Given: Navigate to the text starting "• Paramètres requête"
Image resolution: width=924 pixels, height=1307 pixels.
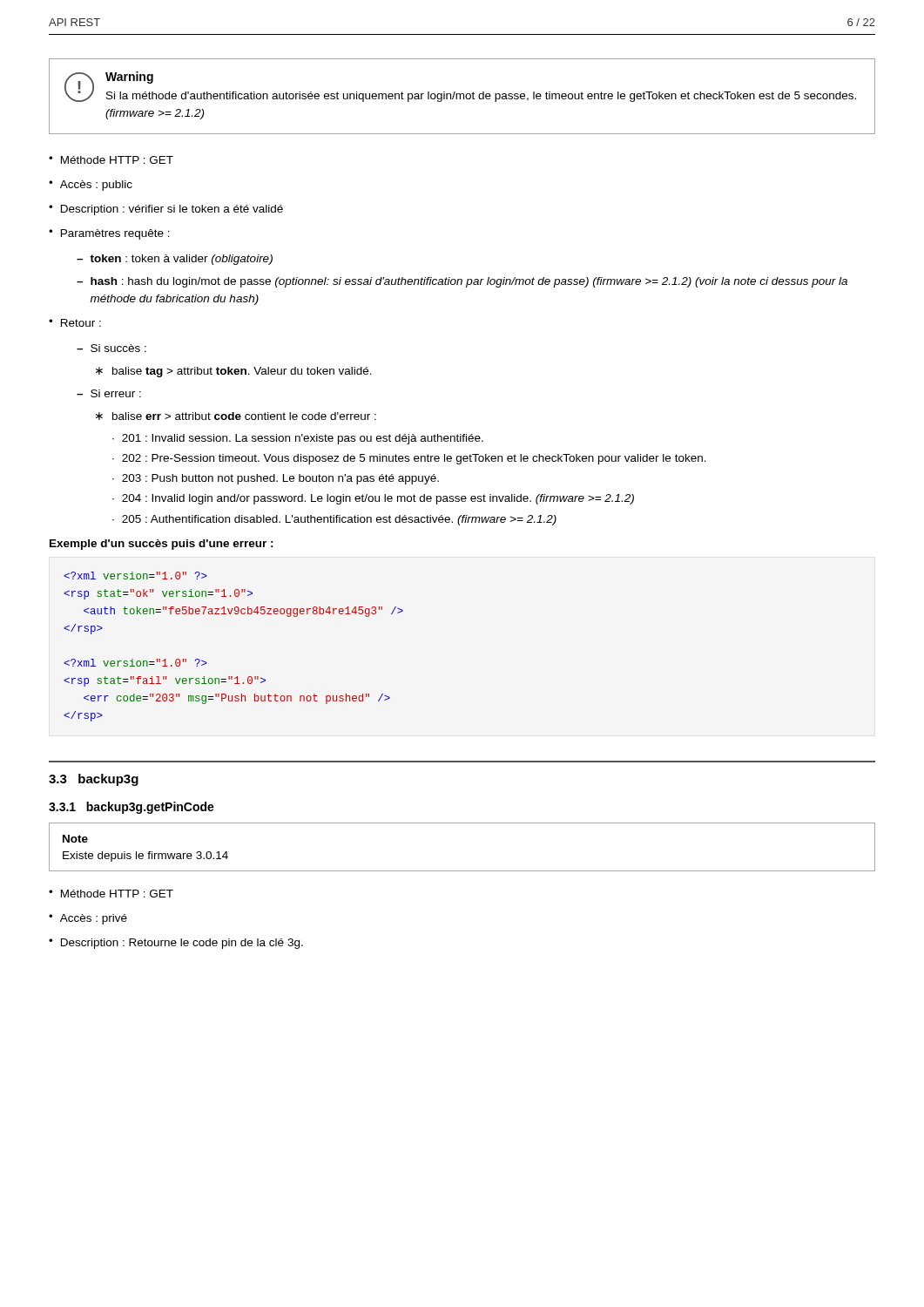Looking at the screenshot, I should pyautogui.click(x=109, y=234).
